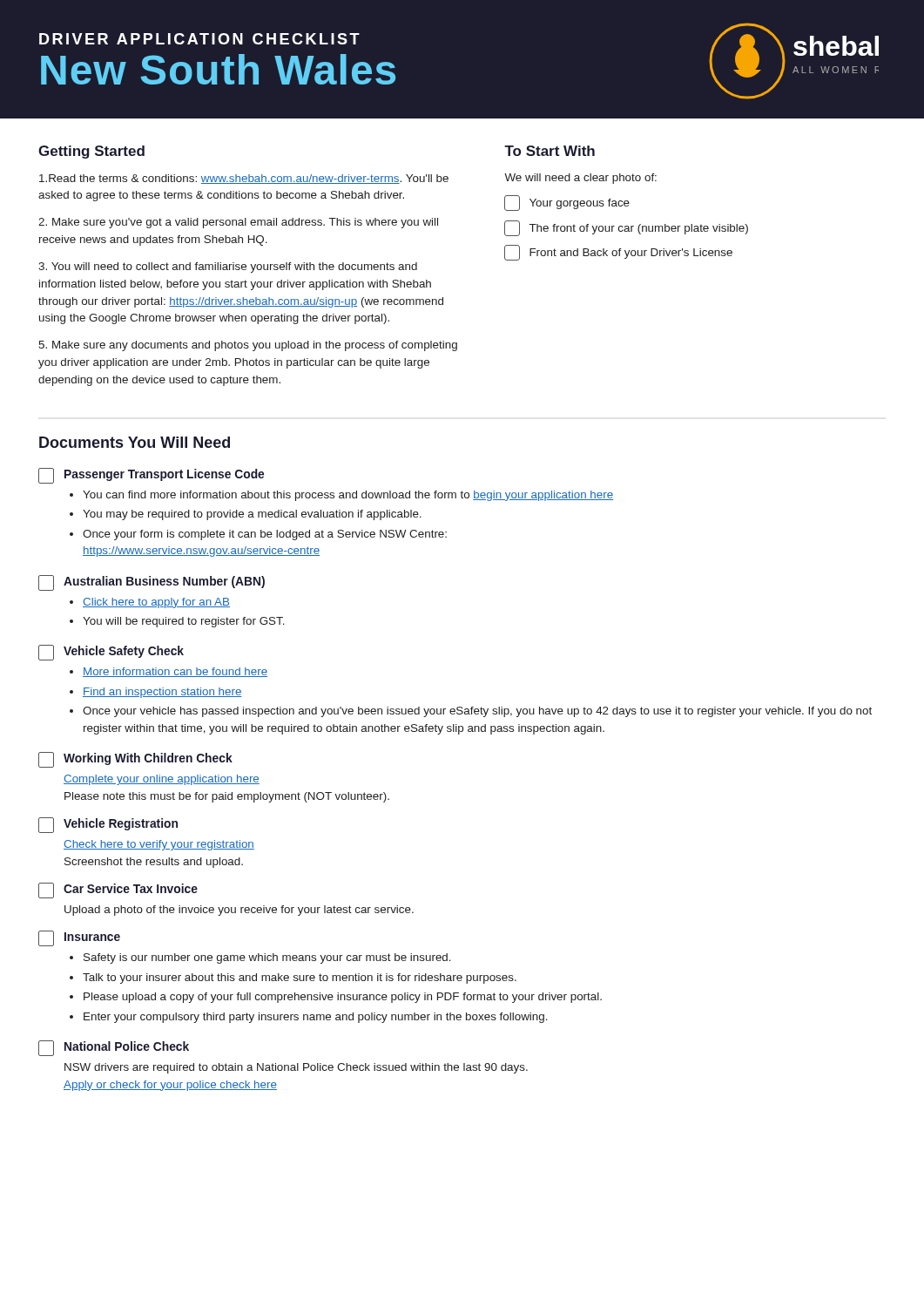Point to the element starting "Documents You Will Need"
Viewport: 924px width, 1307px height.
[x=135, y=442]
